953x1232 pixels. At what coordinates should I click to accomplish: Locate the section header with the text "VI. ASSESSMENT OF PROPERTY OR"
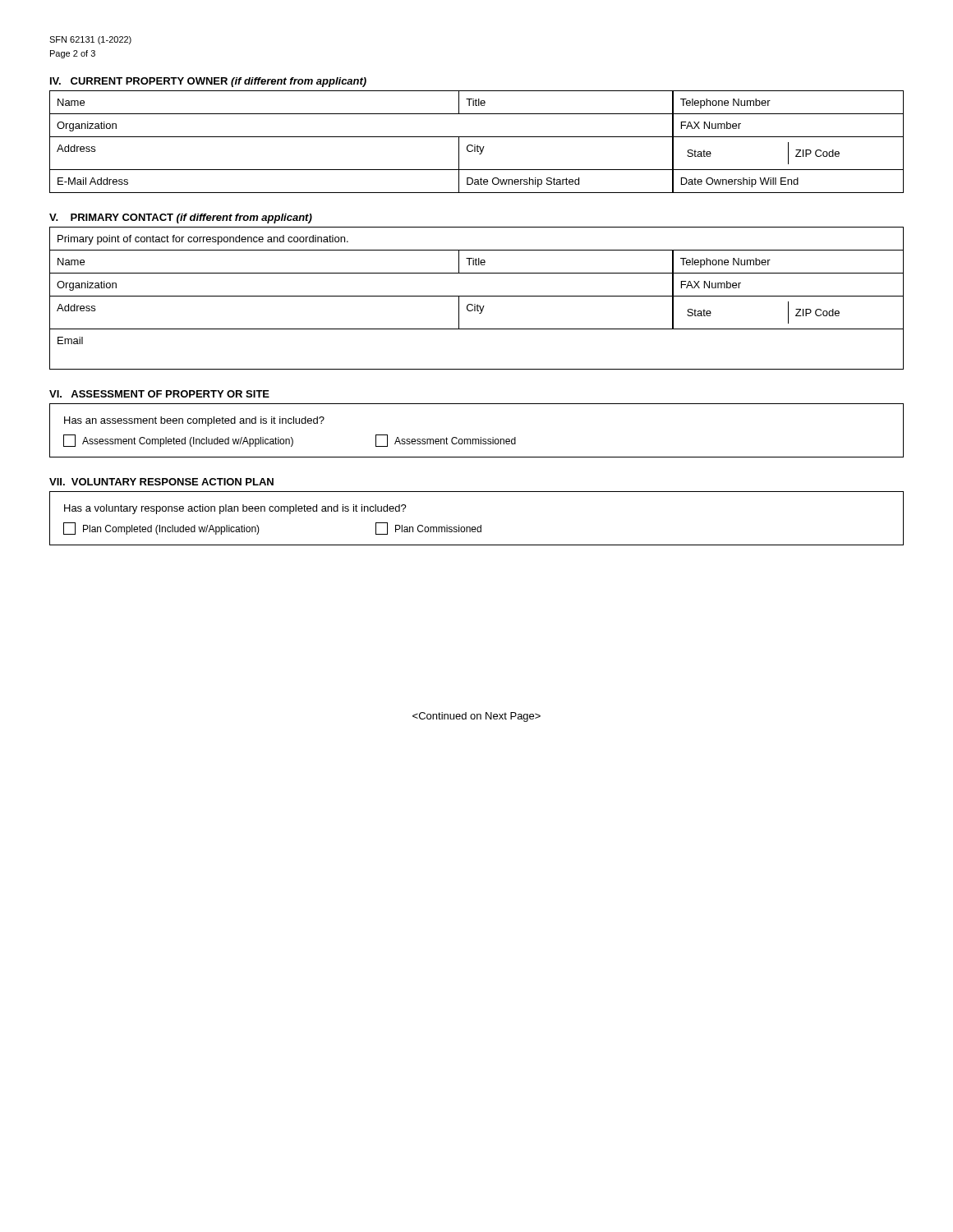coord(159,394)
